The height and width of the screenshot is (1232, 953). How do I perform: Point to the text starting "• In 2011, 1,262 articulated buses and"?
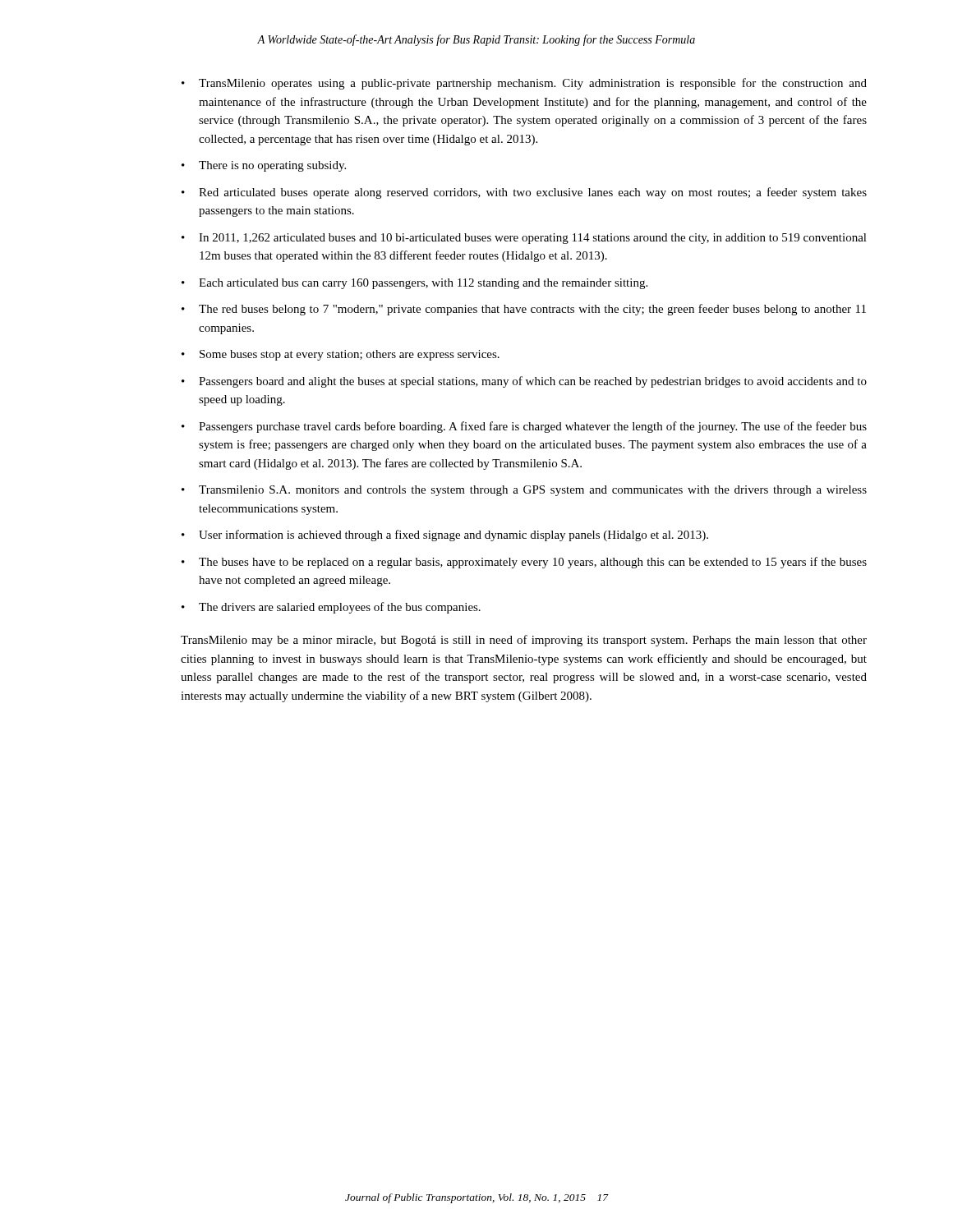click(524, 246)
